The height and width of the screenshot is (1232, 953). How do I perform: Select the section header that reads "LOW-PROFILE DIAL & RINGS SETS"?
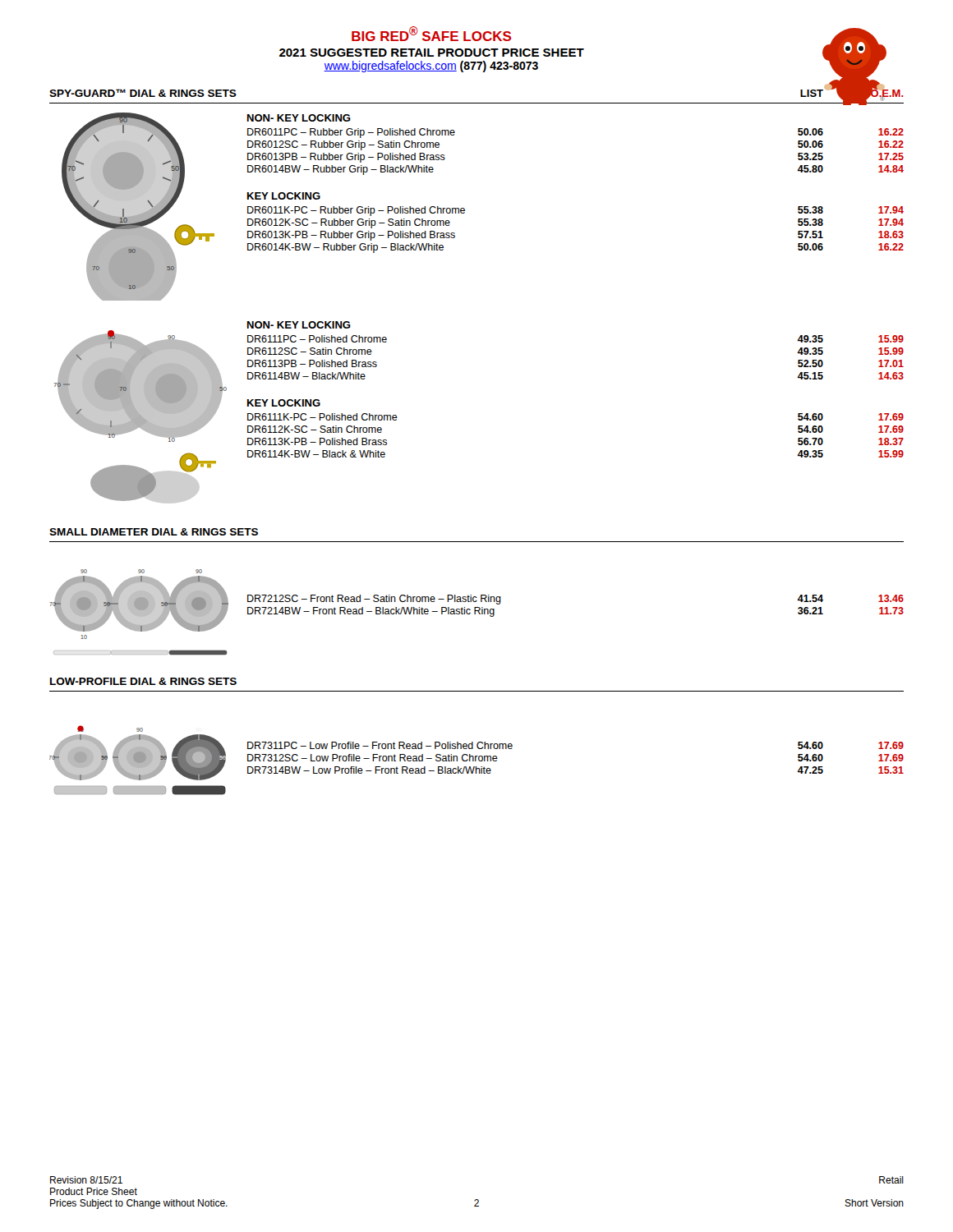(143, 681)
